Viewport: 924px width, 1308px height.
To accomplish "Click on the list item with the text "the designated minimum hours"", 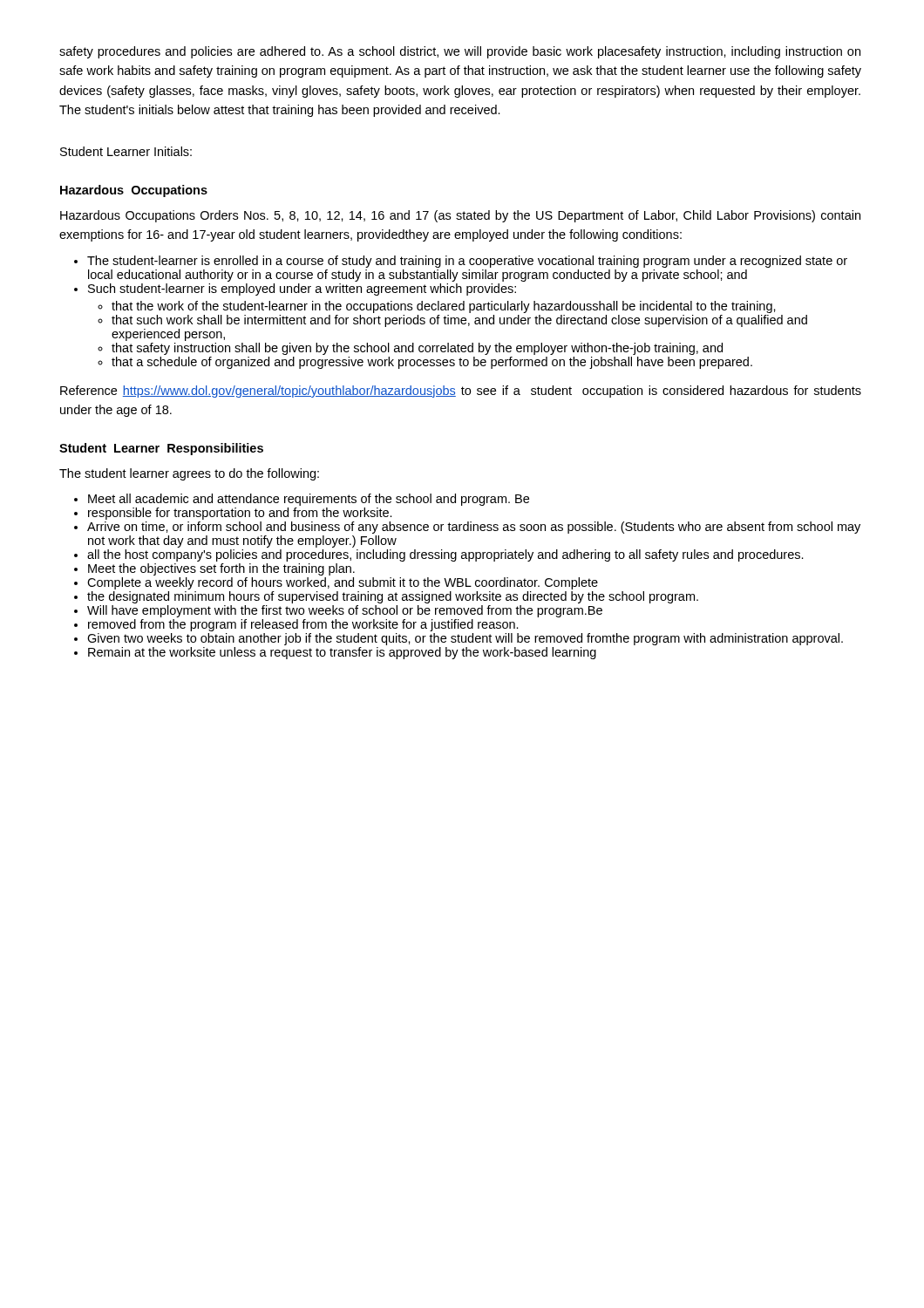I will (x=474, y=597).
